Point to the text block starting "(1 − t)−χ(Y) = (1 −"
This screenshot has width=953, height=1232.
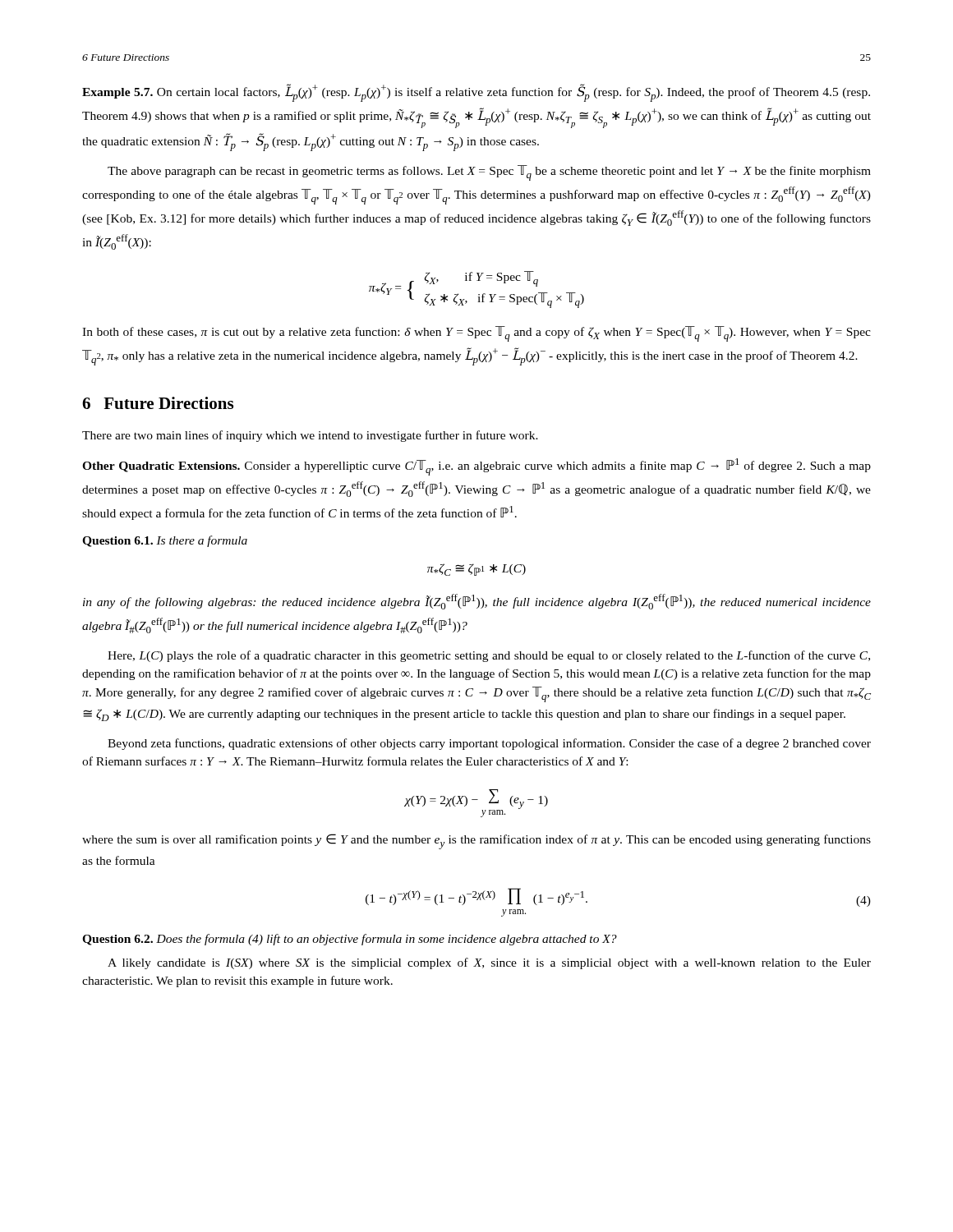476,900
